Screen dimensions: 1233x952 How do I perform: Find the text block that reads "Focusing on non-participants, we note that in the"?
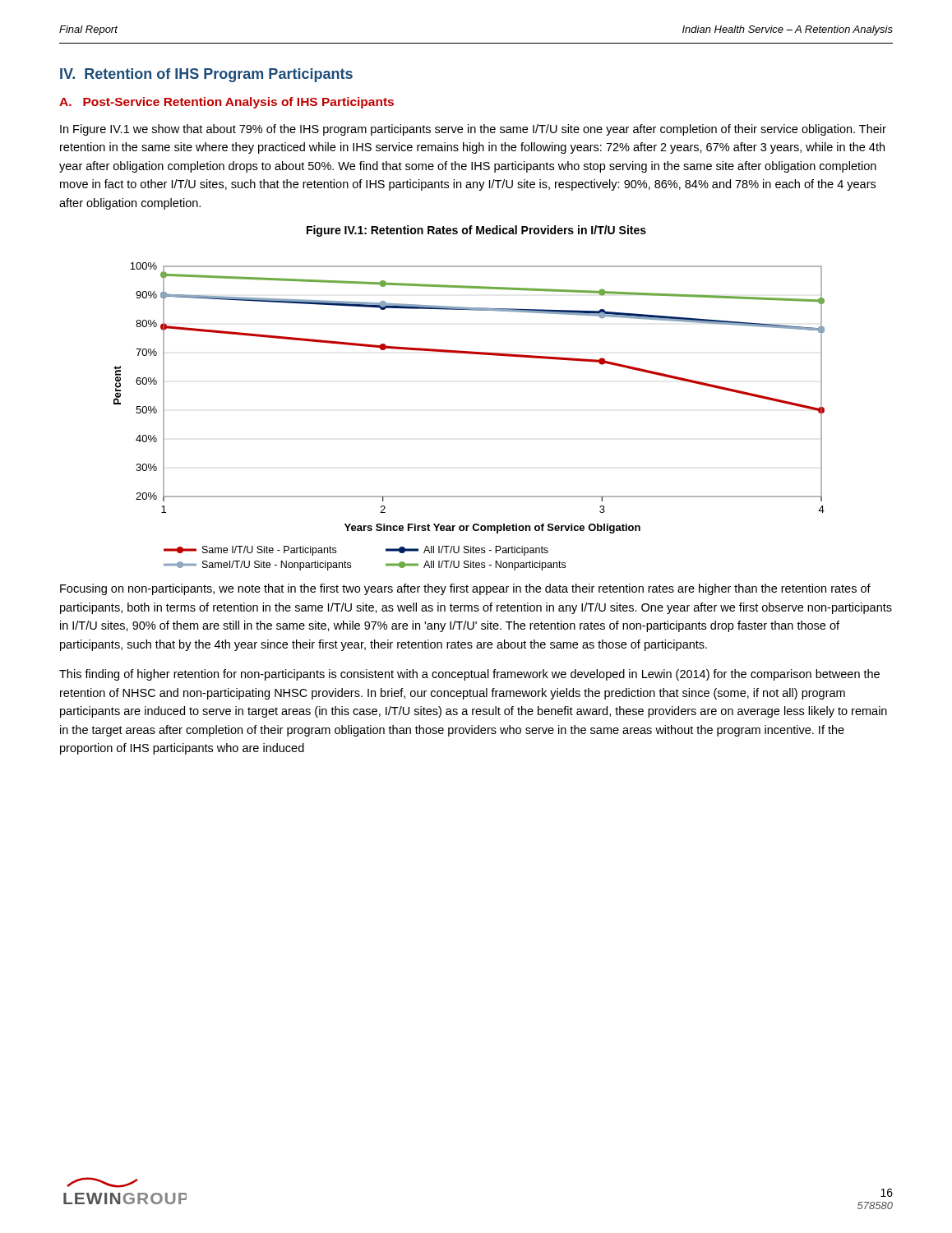point(476,616)
